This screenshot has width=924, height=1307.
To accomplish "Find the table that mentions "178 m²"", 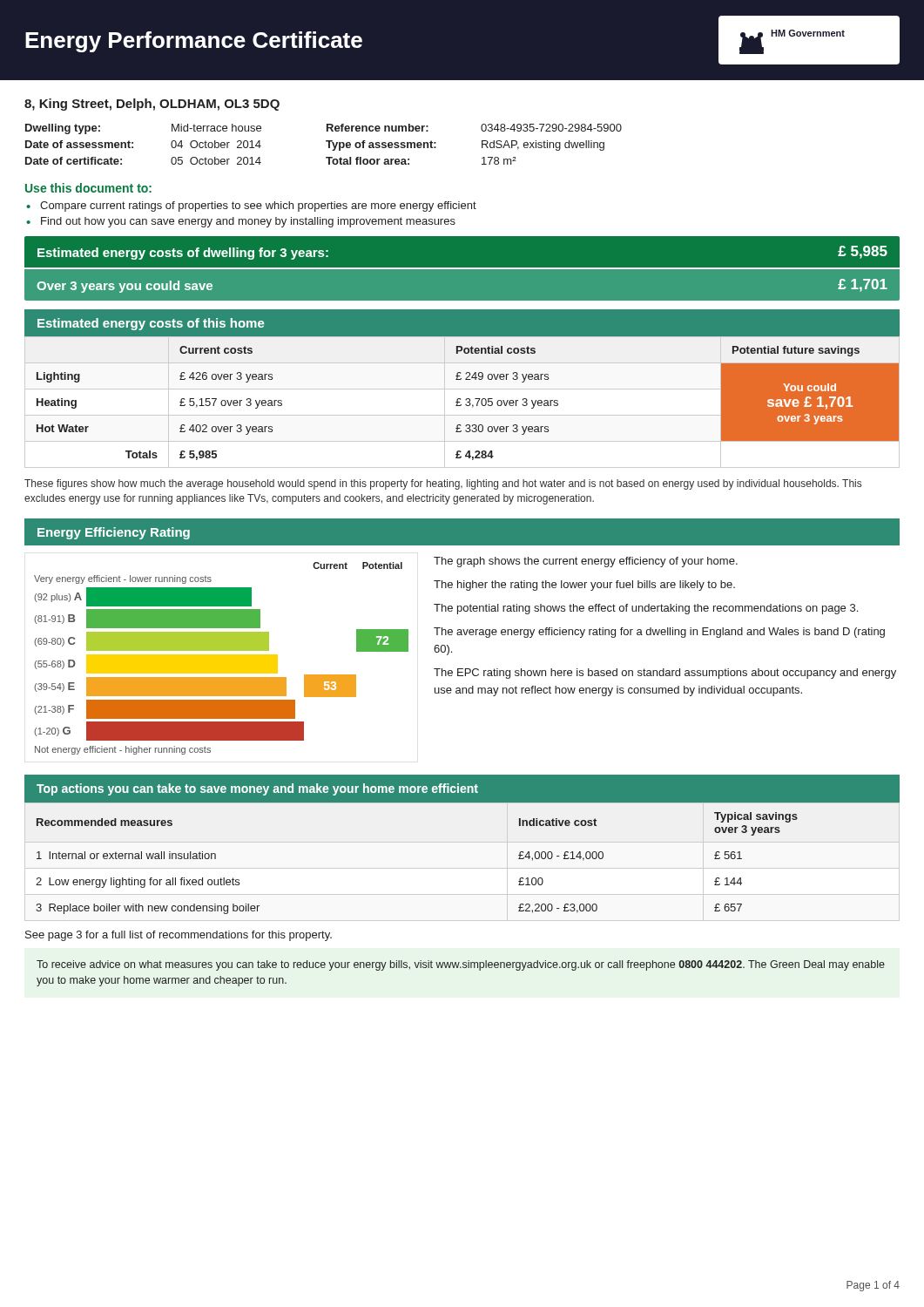I will [x=462, y=144].
